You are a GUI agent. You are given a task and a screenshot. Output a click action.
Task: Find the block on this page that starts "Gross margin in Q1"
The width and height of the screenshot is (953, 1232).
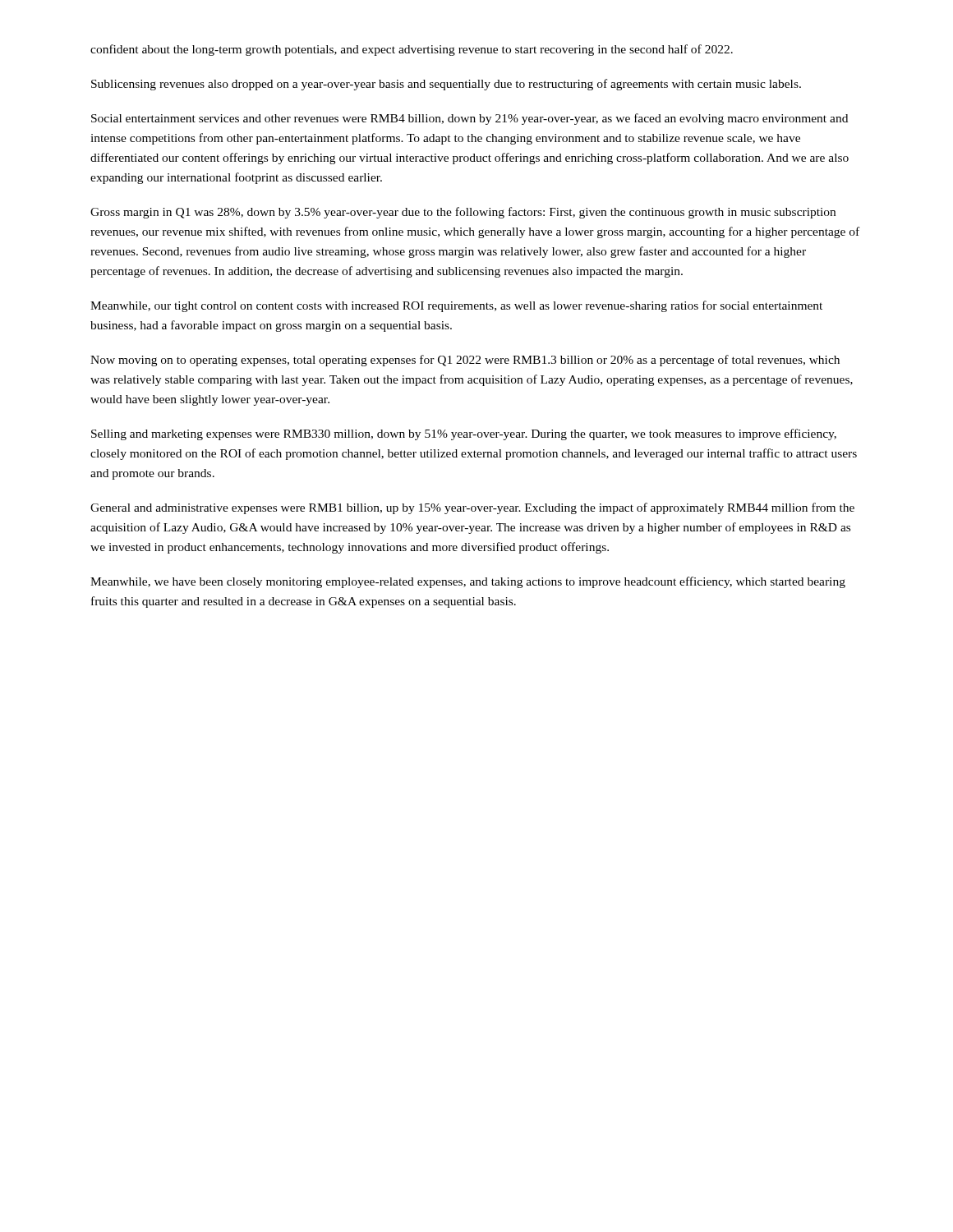pyautogui.click(x=475, y=241)
